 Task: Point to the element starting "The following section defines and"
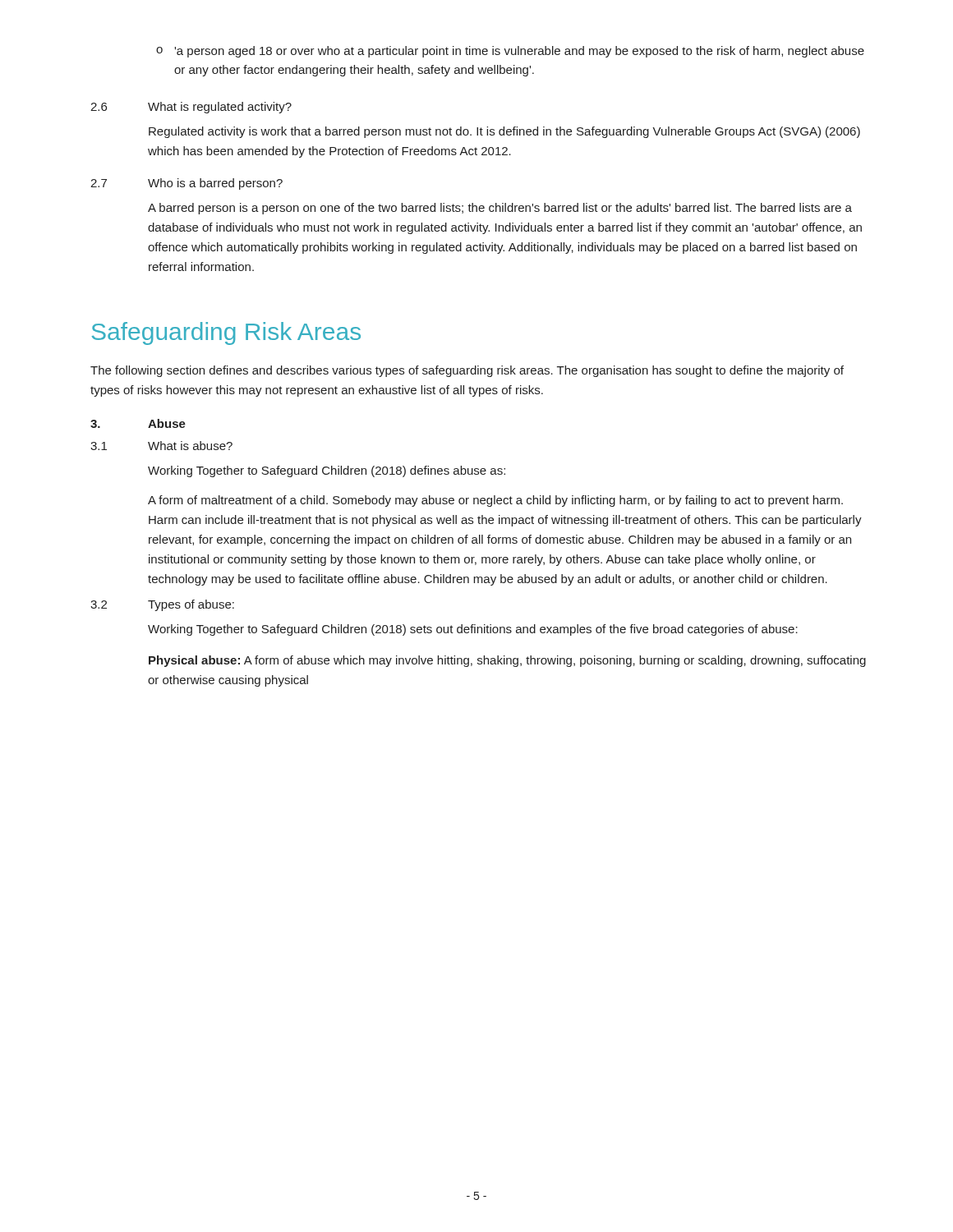coord(481,380)
